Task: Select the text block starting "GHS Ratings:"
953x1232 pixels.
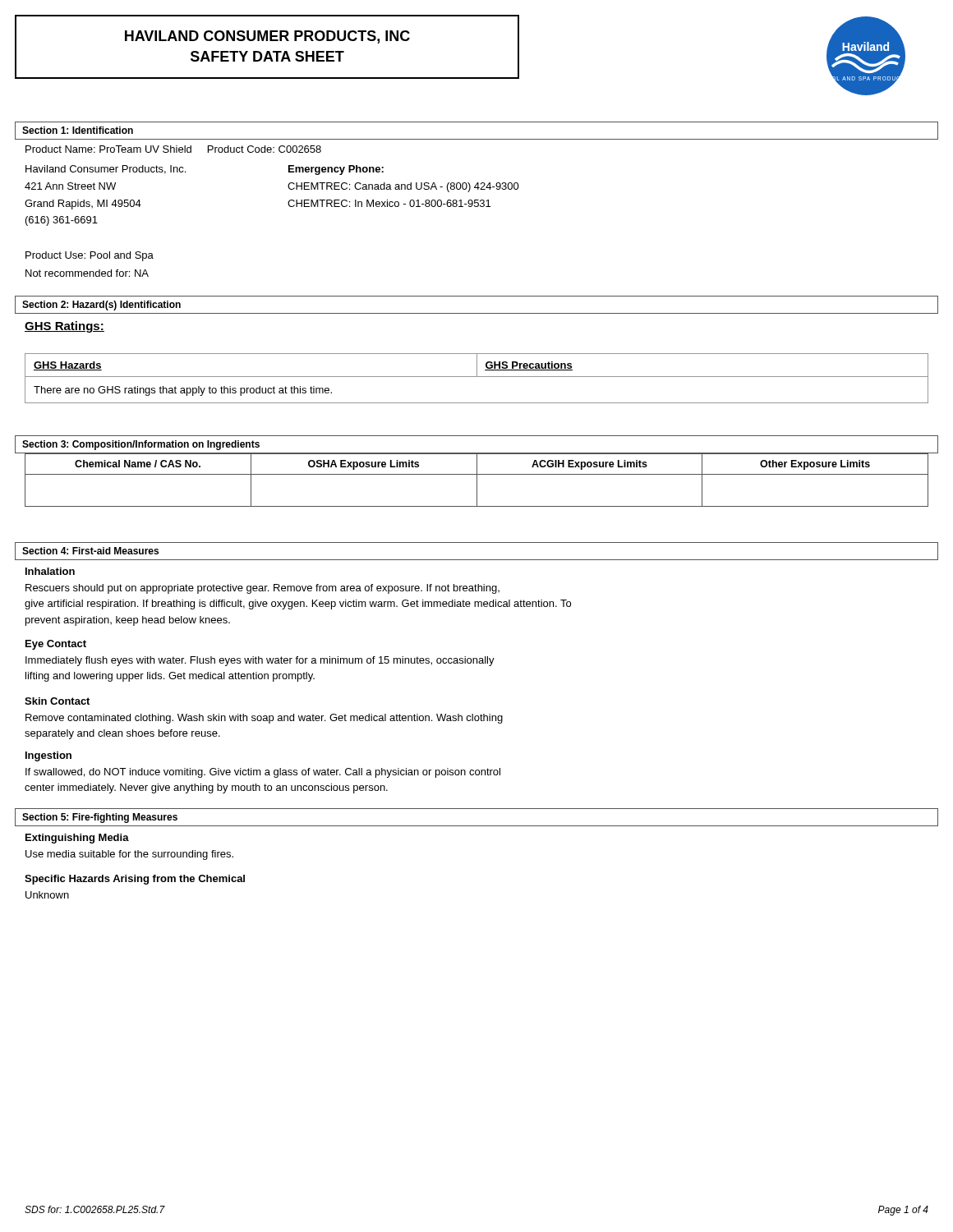Action: [x=64, y=326]
